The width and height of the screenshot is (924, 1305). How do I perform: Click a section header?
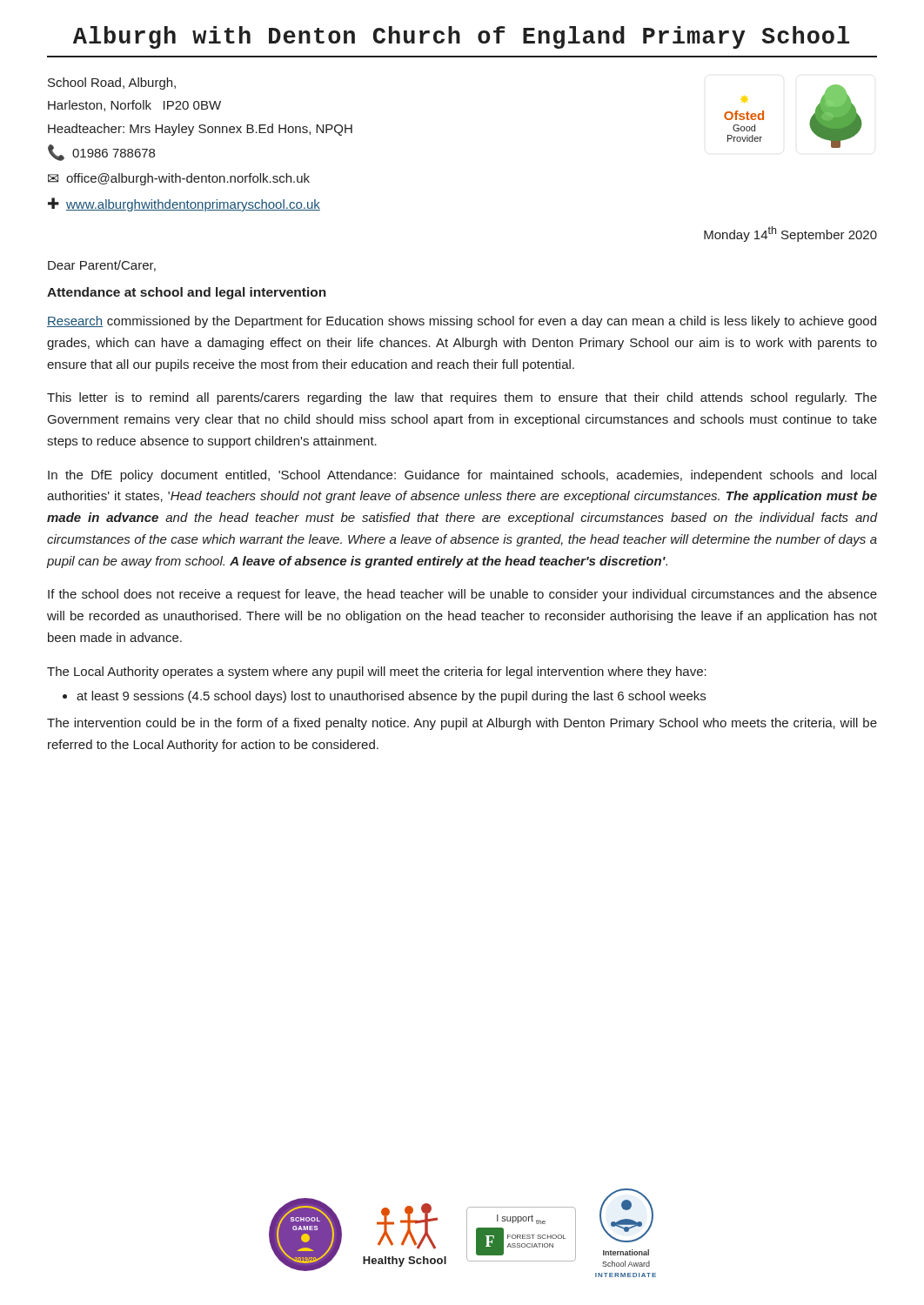187,292
